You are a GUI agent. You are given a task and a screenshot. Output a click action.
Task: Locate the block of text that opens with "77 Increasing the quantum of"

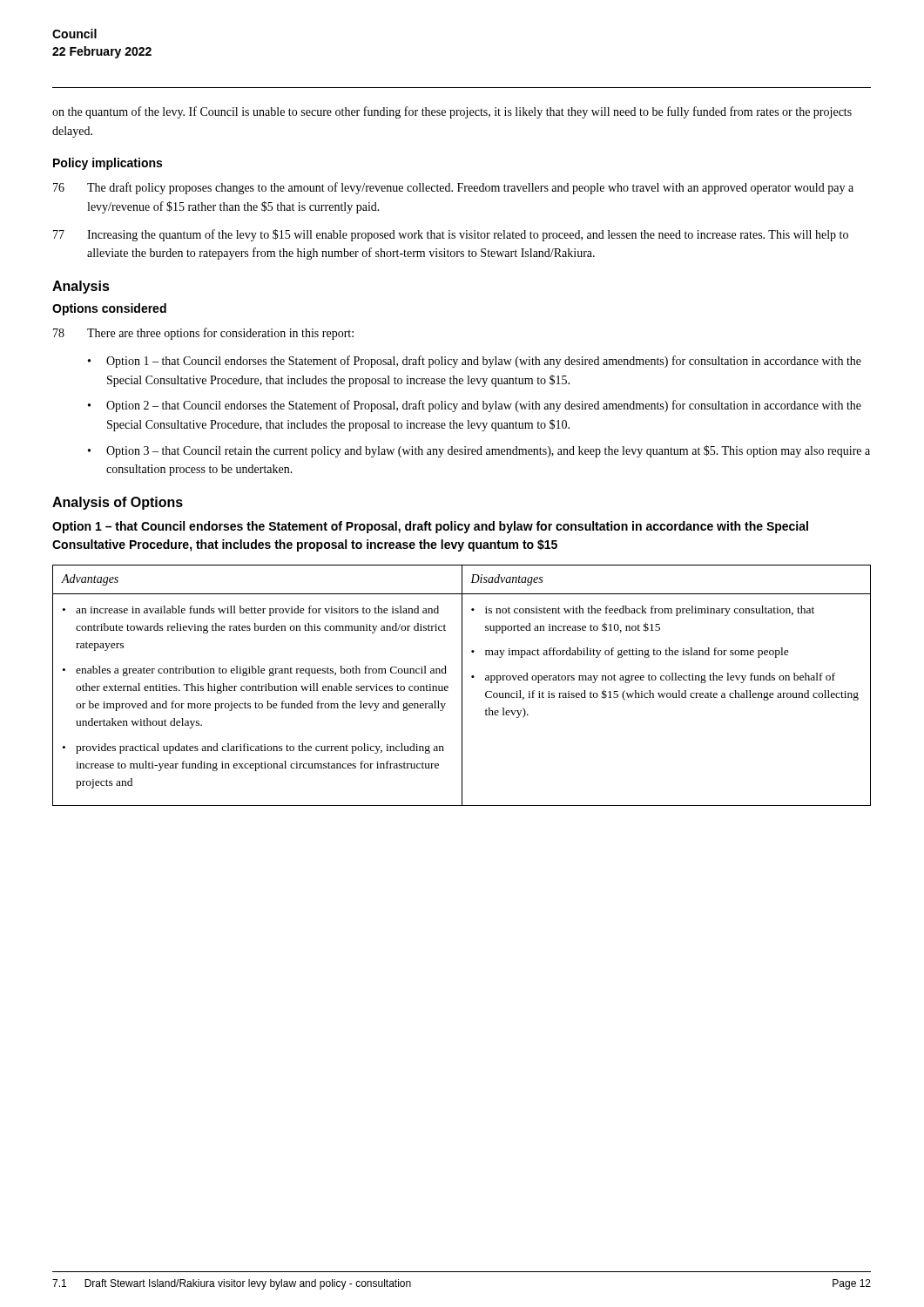click(462, 244)
